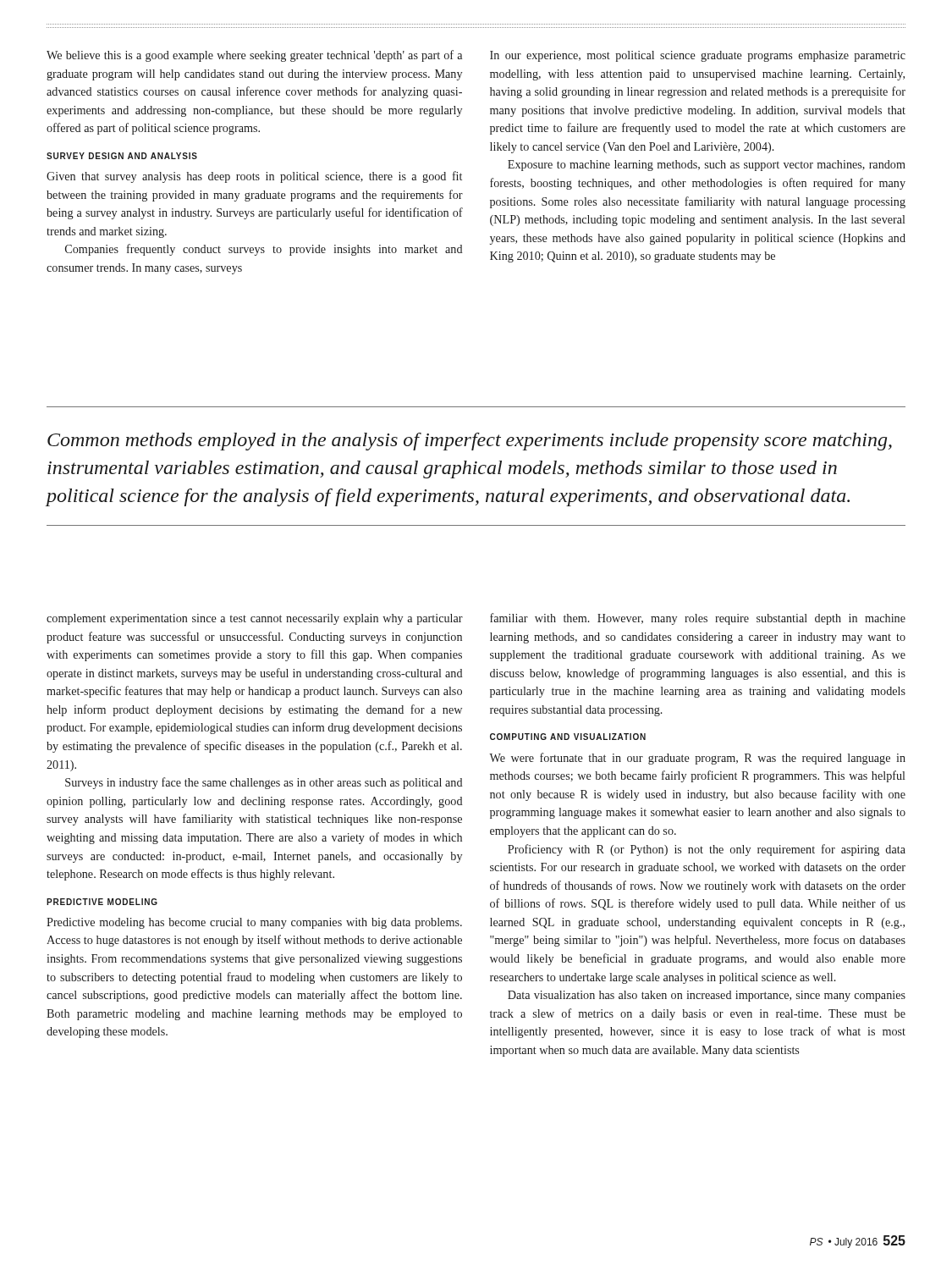Navigate to the text starting "We believe this"
Viewport: 952px width, 1270px height.
255,92
